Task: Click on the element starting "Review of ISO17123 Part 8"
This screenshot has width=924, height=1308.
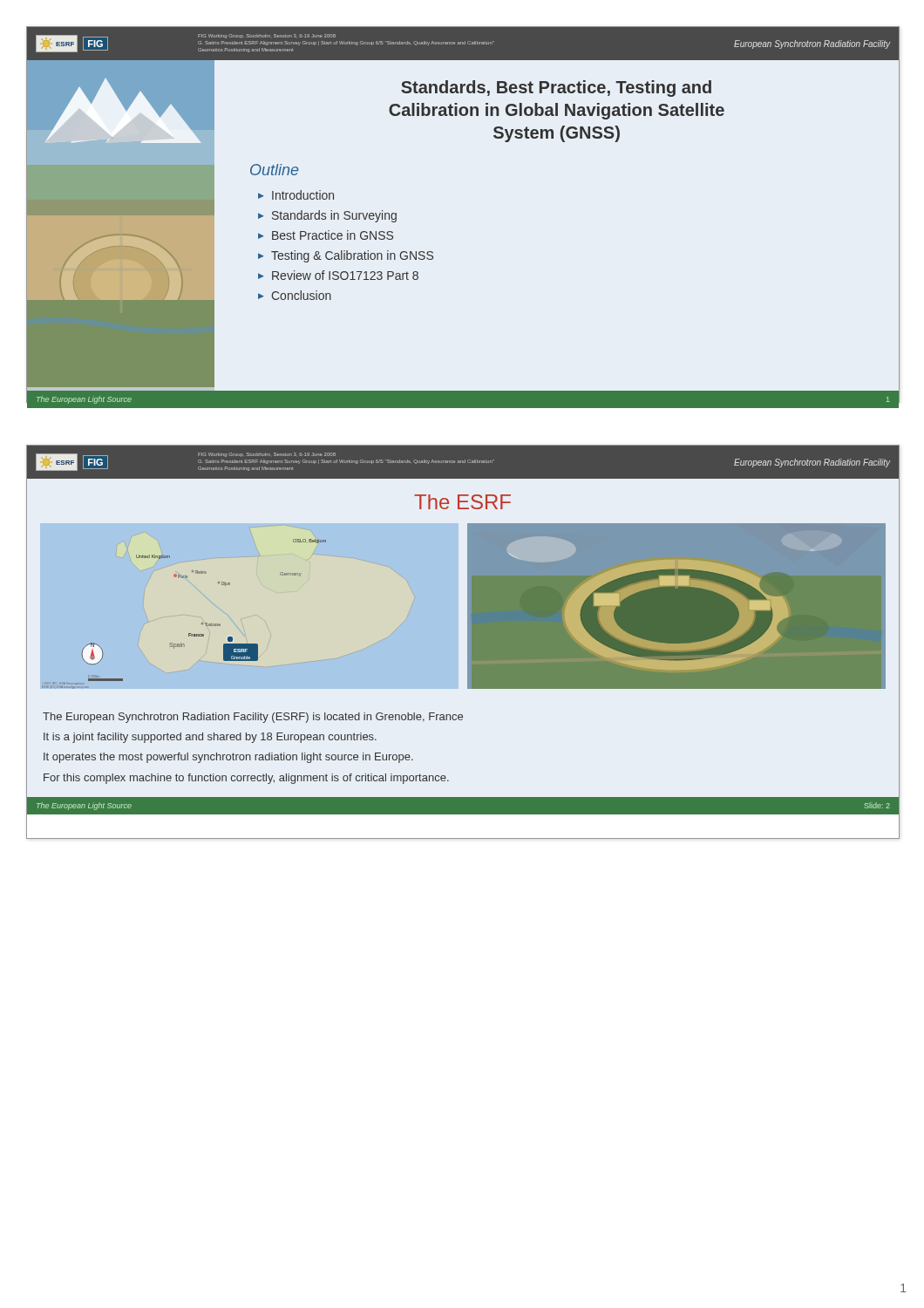Action: (x=345, y=276)
